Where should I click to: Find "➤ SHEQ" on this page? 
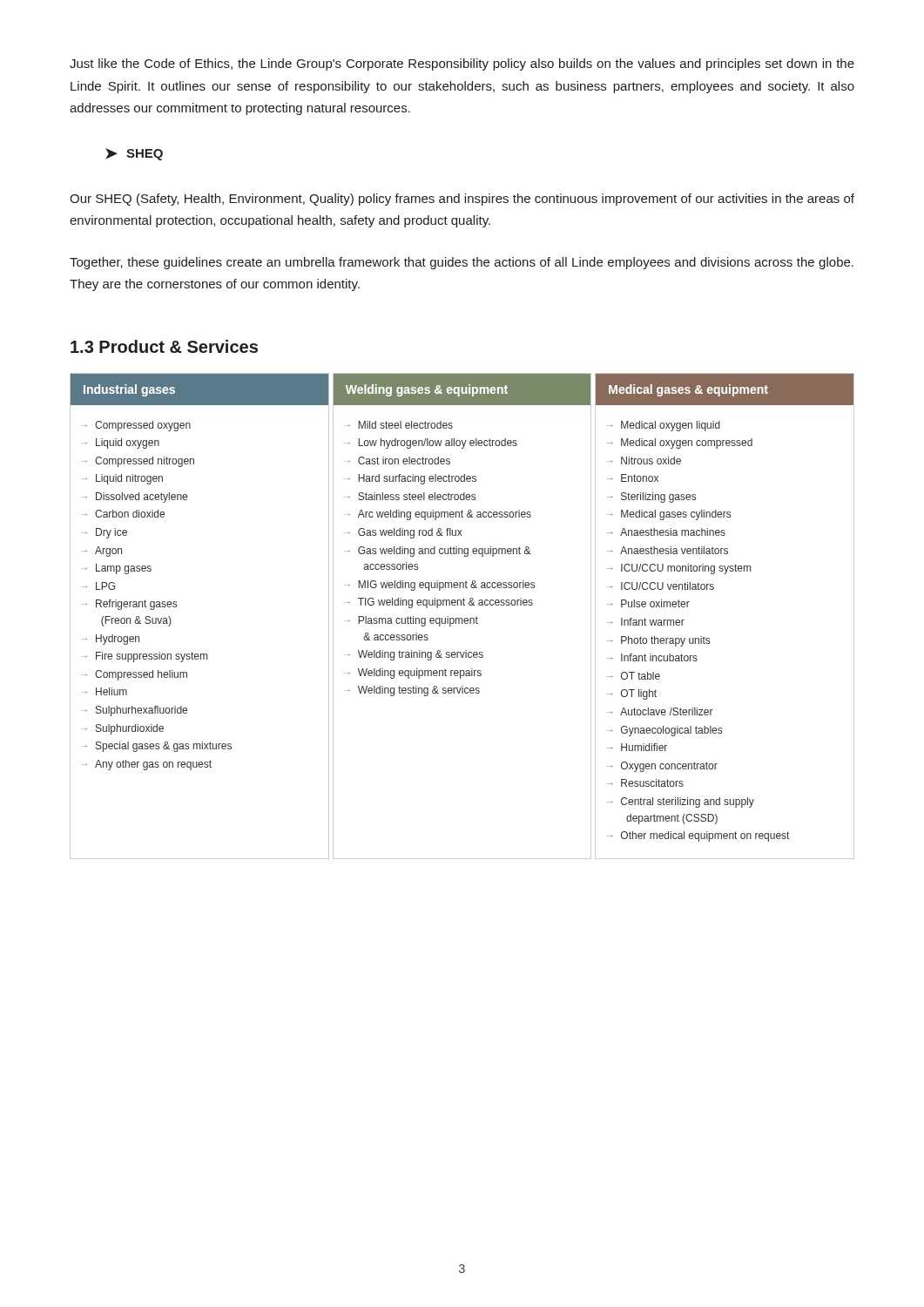click(134, 153)
